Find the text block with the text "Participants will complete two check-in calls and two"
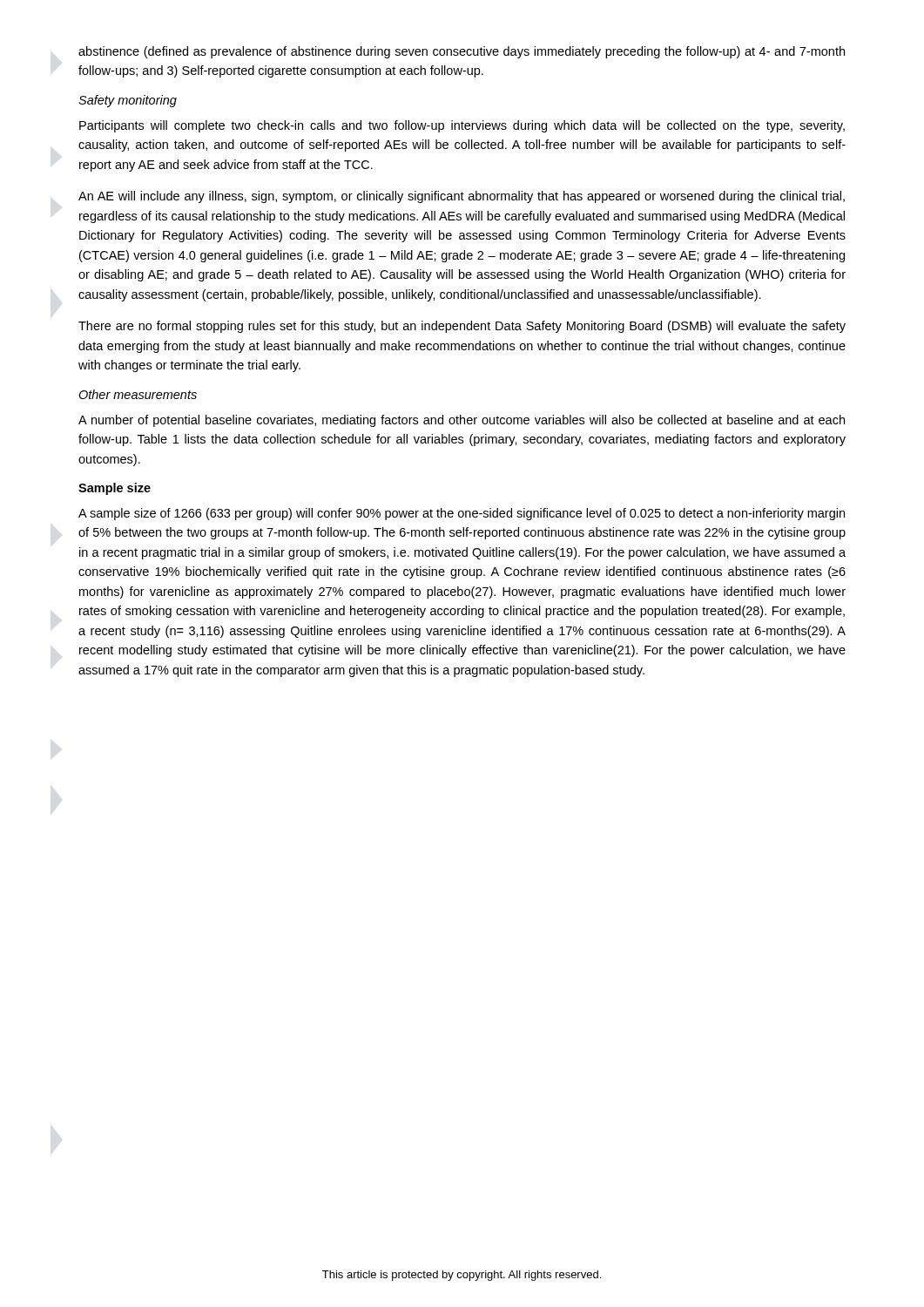The image size is (924, 1307). 462,145
